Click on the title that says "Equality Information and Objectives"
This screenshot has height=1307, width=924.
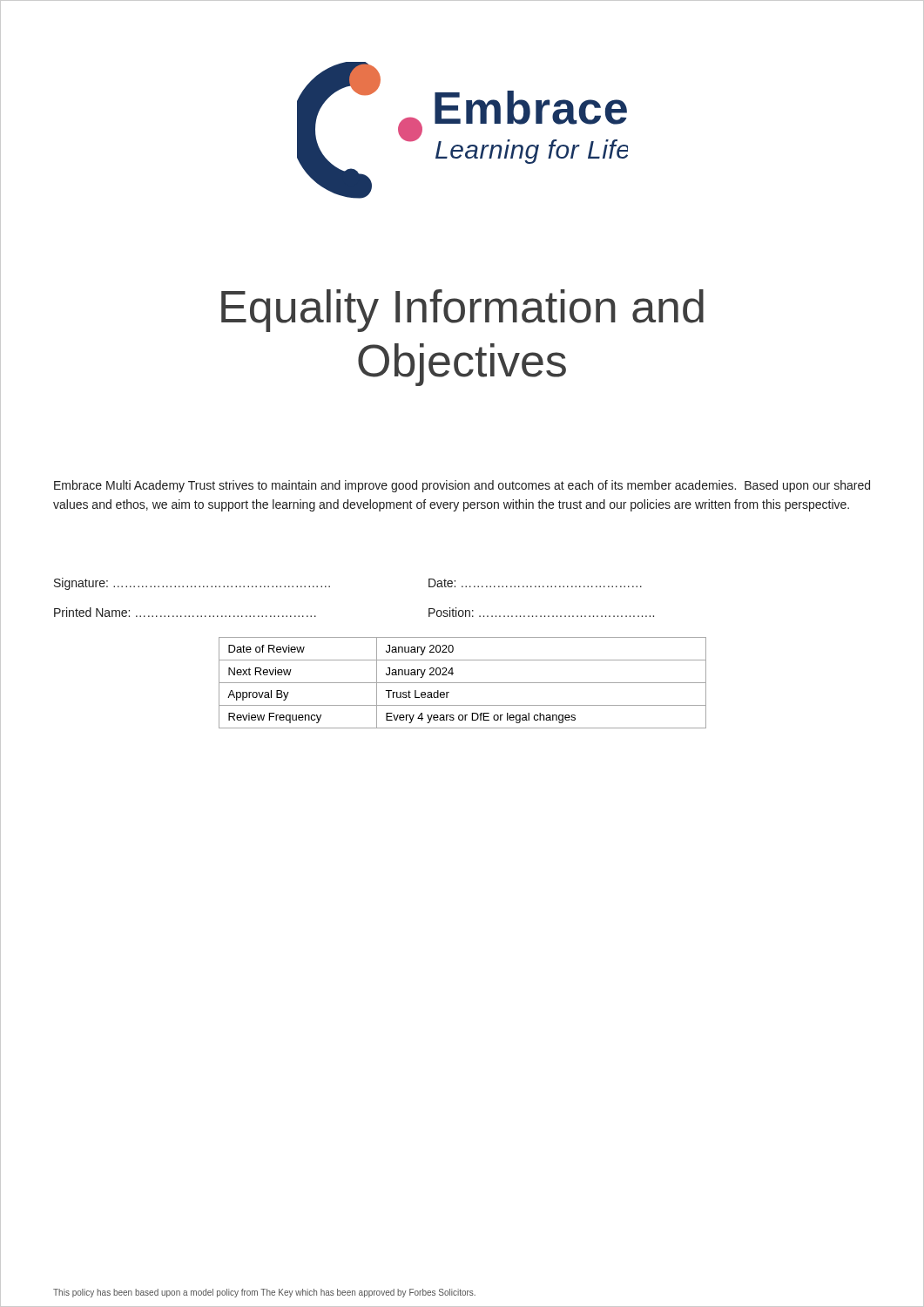click(462, 334)
